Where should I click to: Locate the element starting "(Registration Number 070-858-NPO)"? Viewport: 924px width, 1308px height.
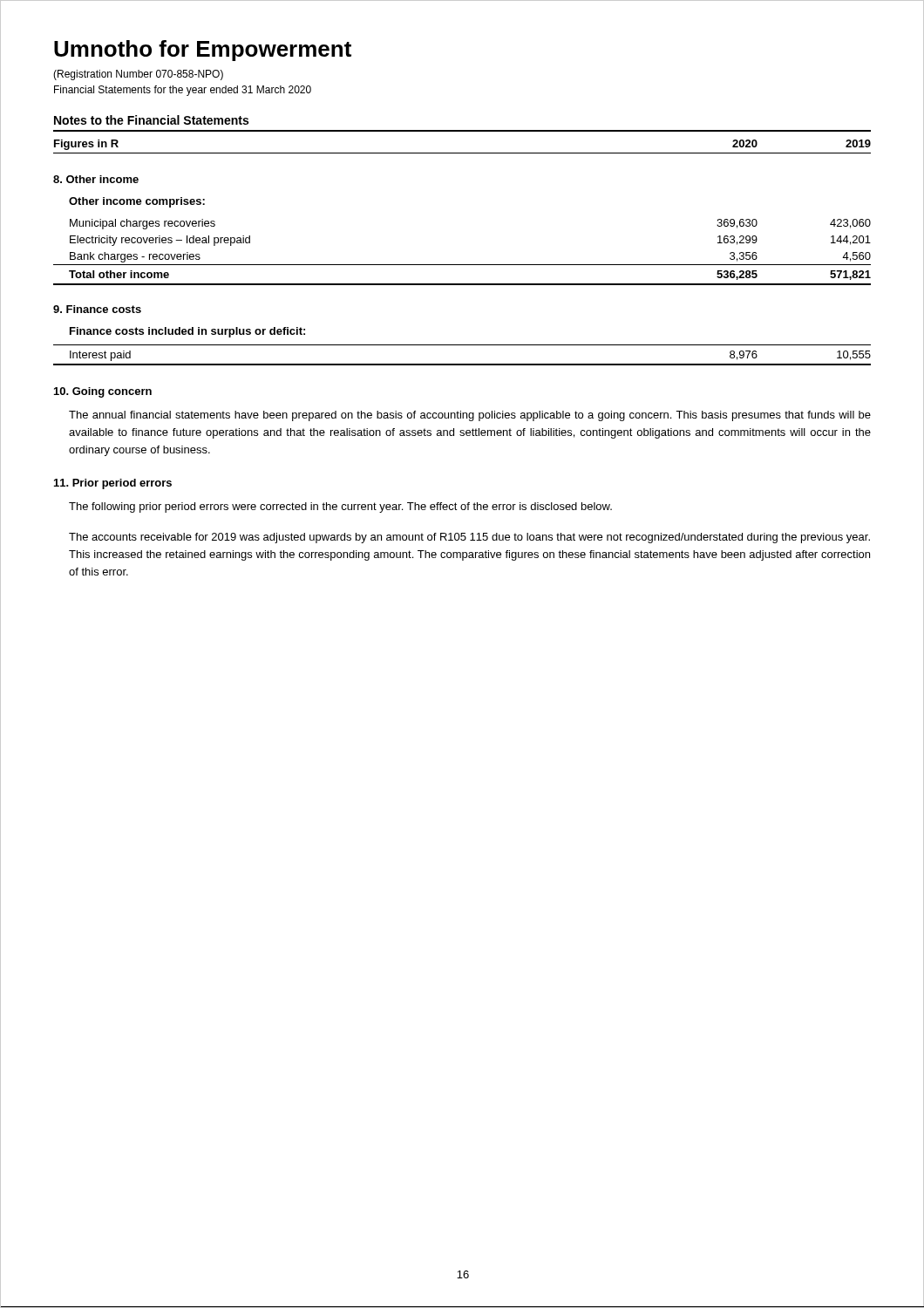click(x=138, y=75)
